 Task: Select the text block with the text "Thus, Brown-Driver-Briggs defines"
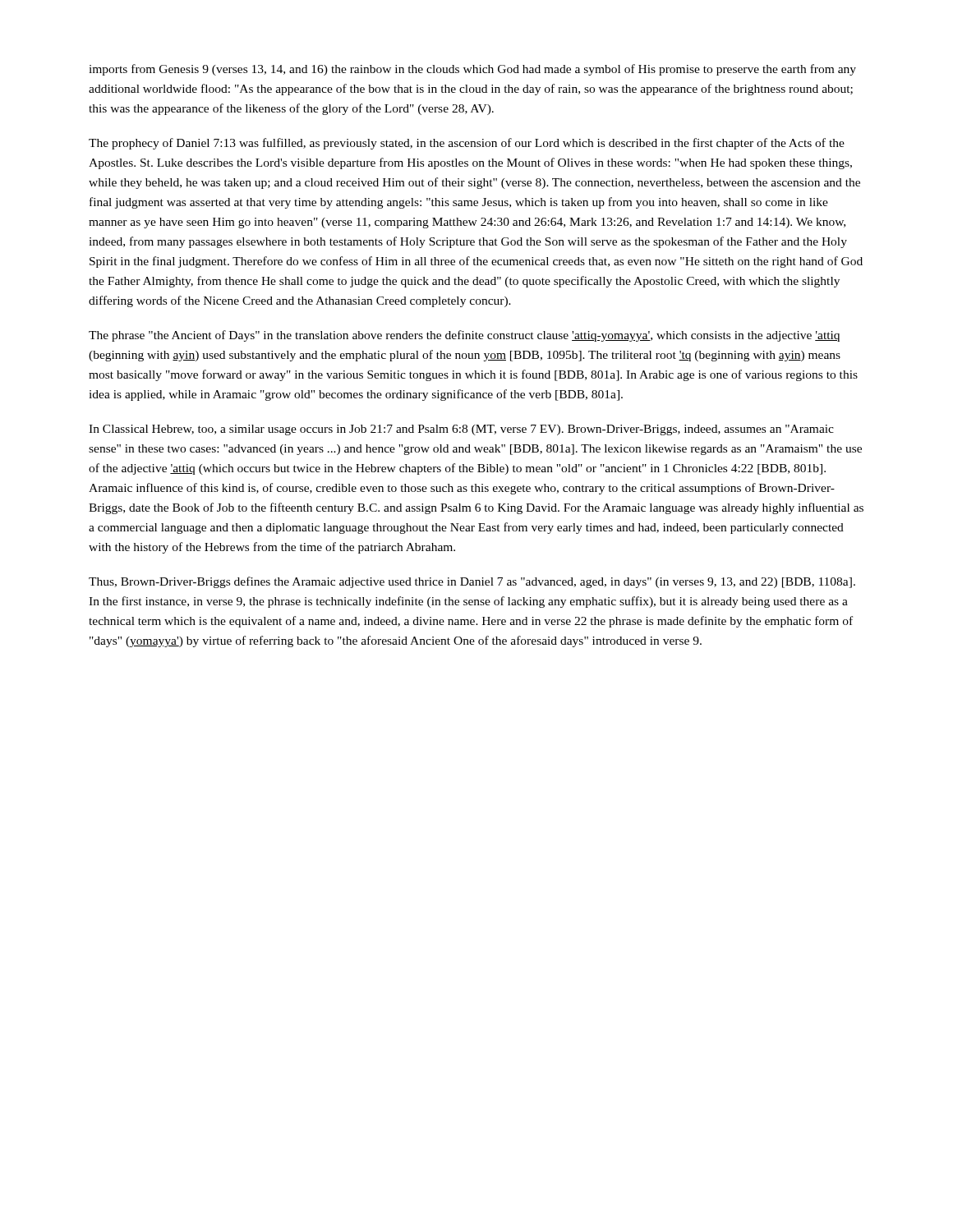(472, 611)
